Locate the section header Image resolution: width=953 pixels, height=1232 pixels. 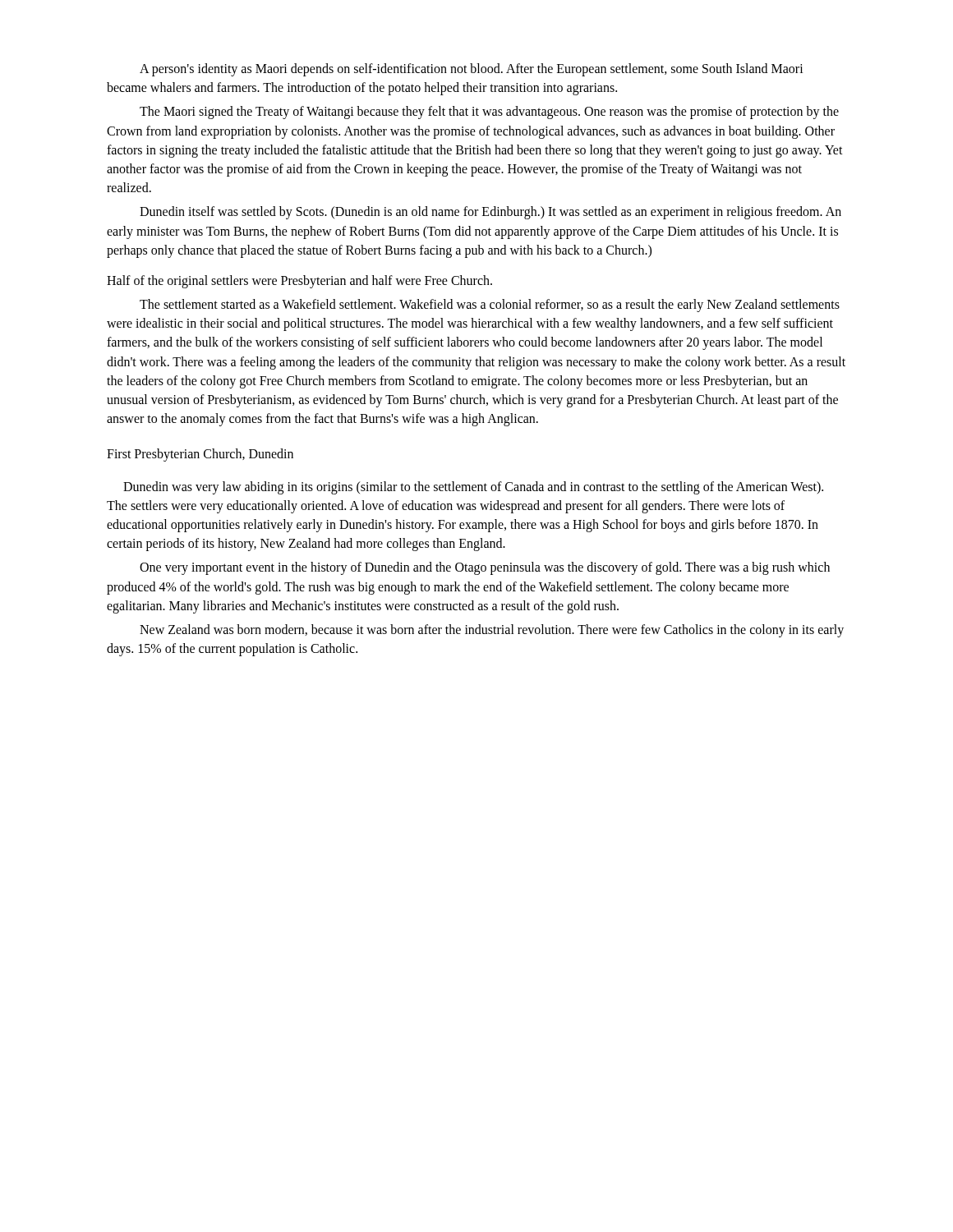[x=476, y=454]
